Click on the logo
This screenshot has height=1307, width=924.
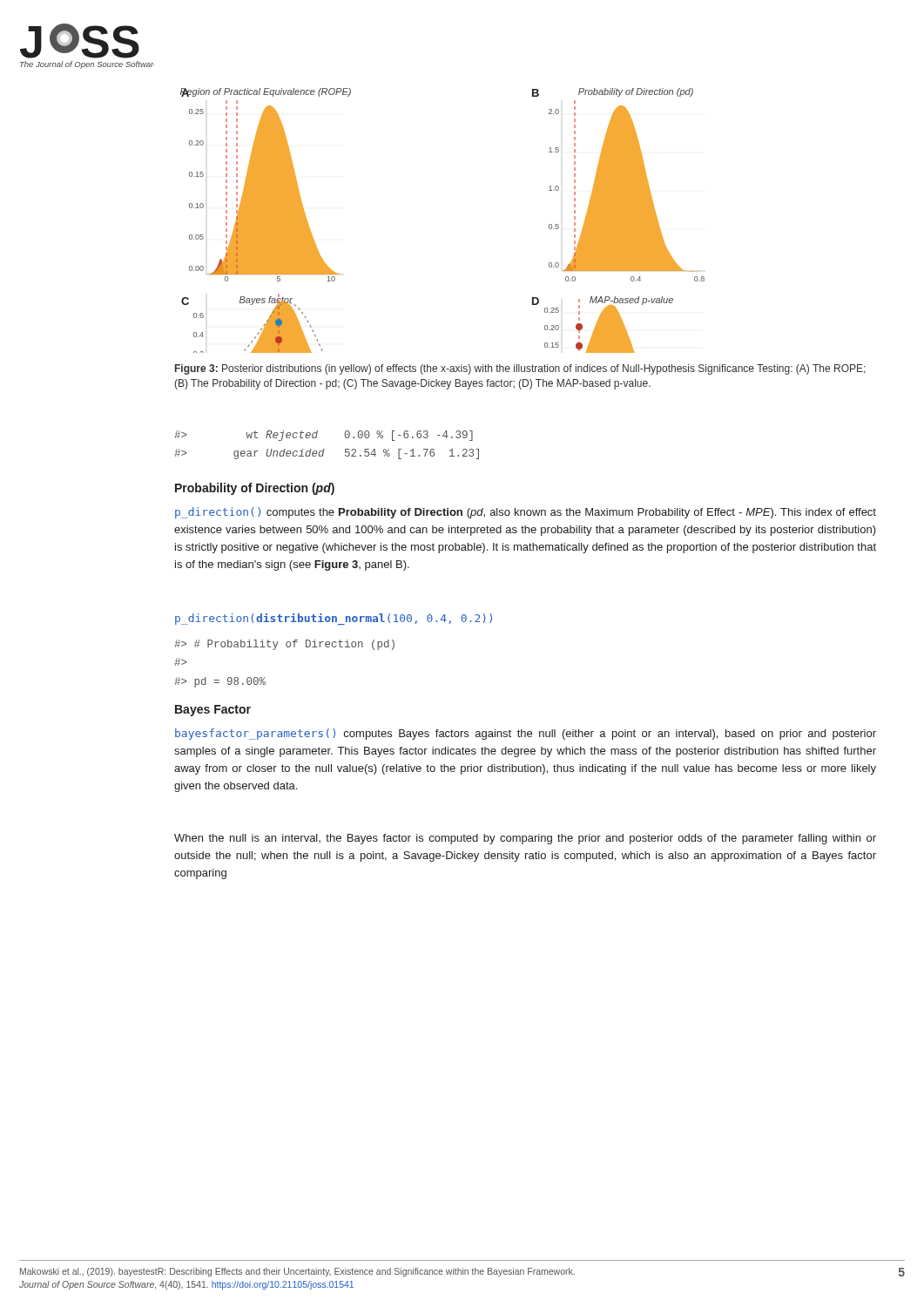click(87, 44)
